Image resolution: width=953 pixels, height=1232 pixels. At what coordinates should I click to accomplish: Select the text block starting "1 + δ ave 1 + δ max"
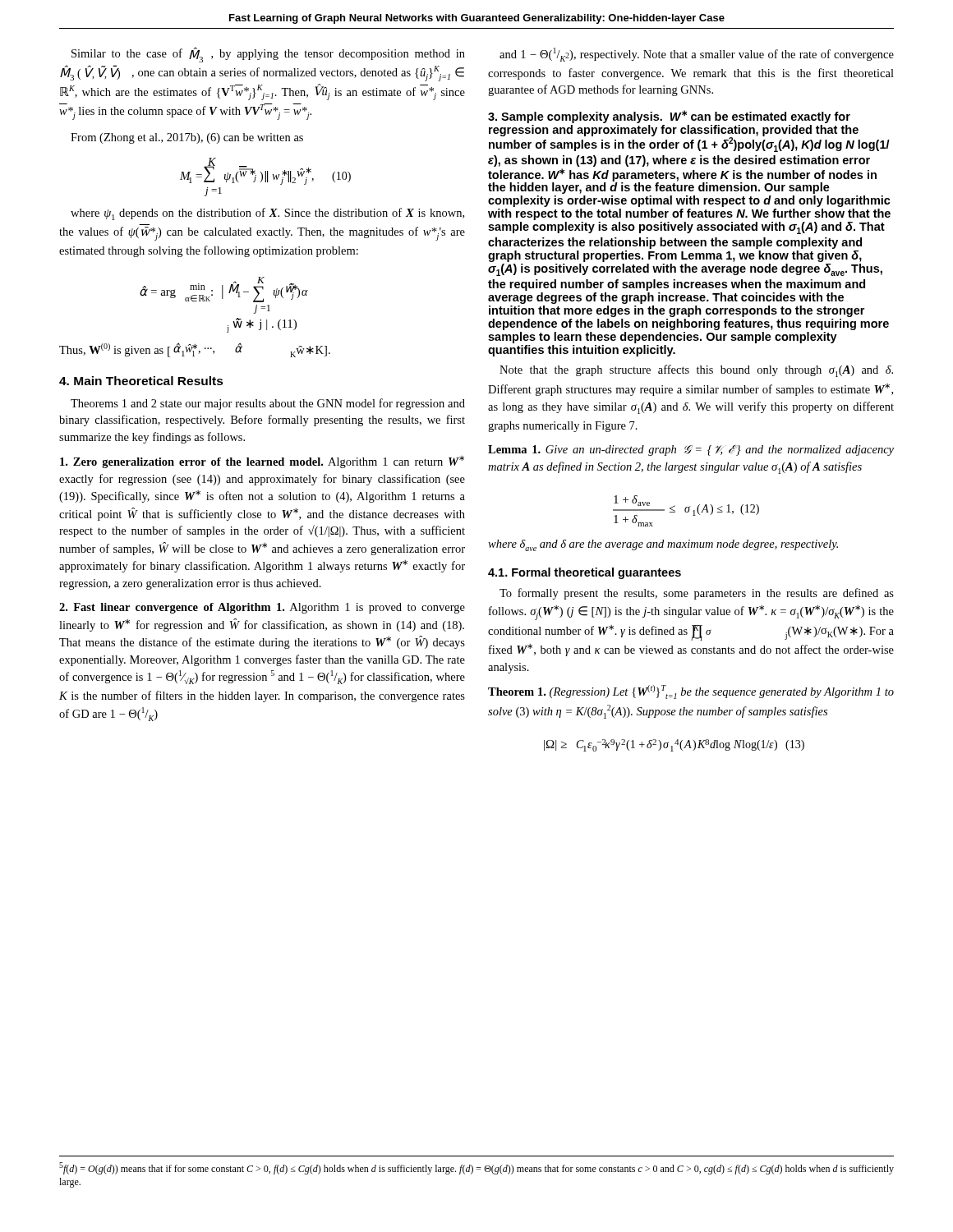[x=691, y=508]
